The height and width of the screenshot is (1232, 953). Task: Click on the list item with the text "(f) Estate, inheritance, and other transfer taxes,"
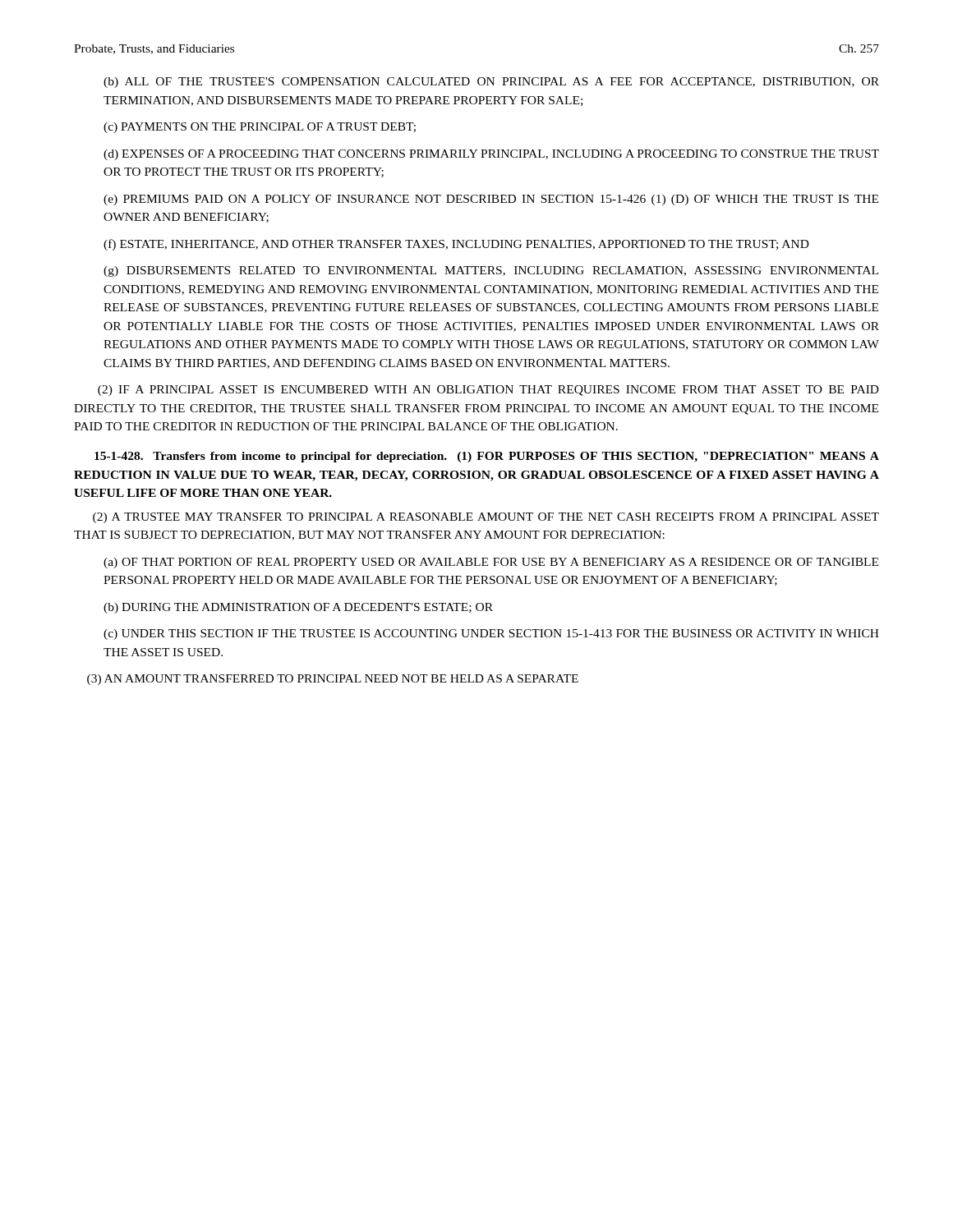tap(456, 243)
